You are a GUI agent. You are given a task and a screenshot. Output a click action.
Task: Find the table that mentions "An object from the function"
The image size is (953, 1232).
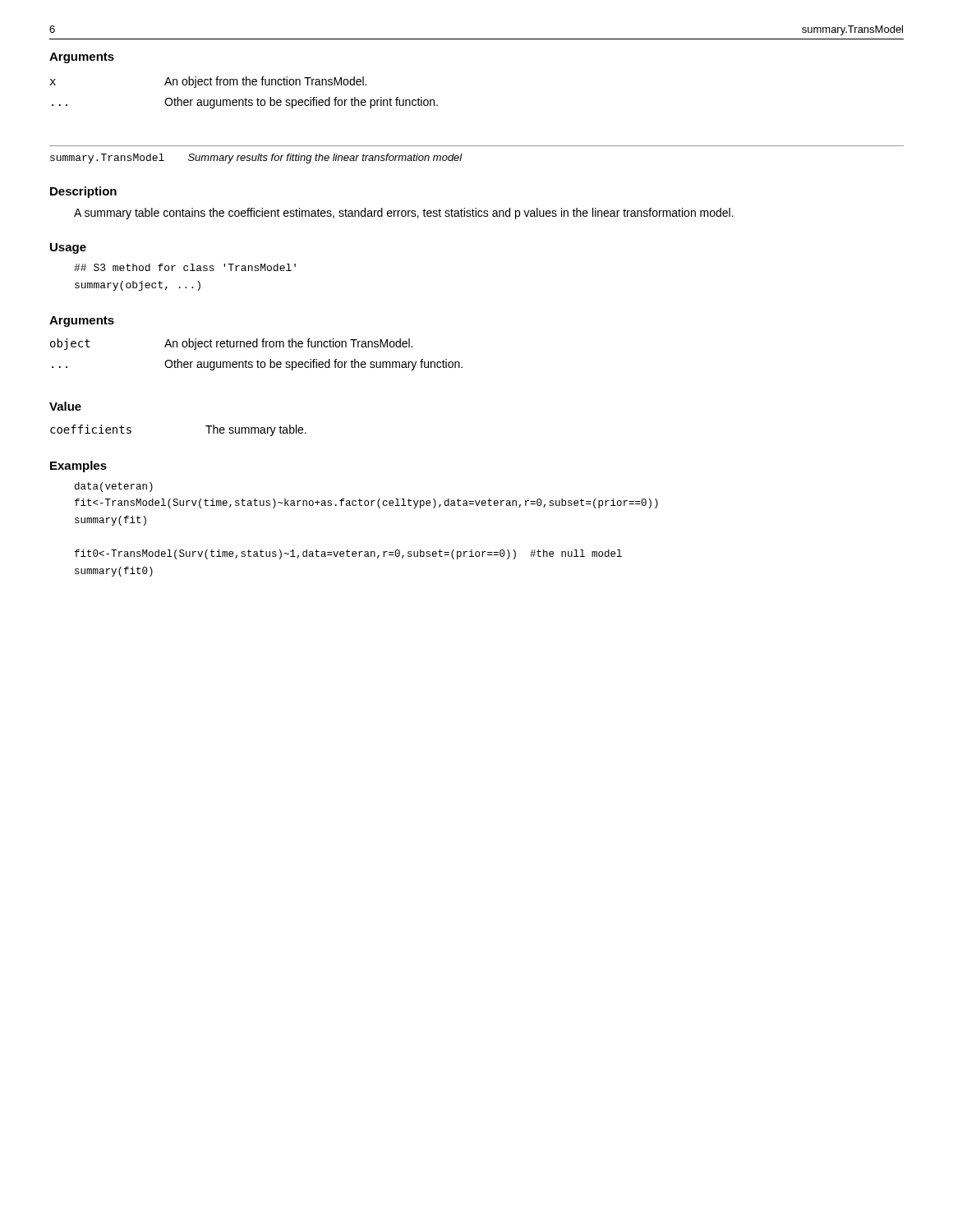click(476, 92)
